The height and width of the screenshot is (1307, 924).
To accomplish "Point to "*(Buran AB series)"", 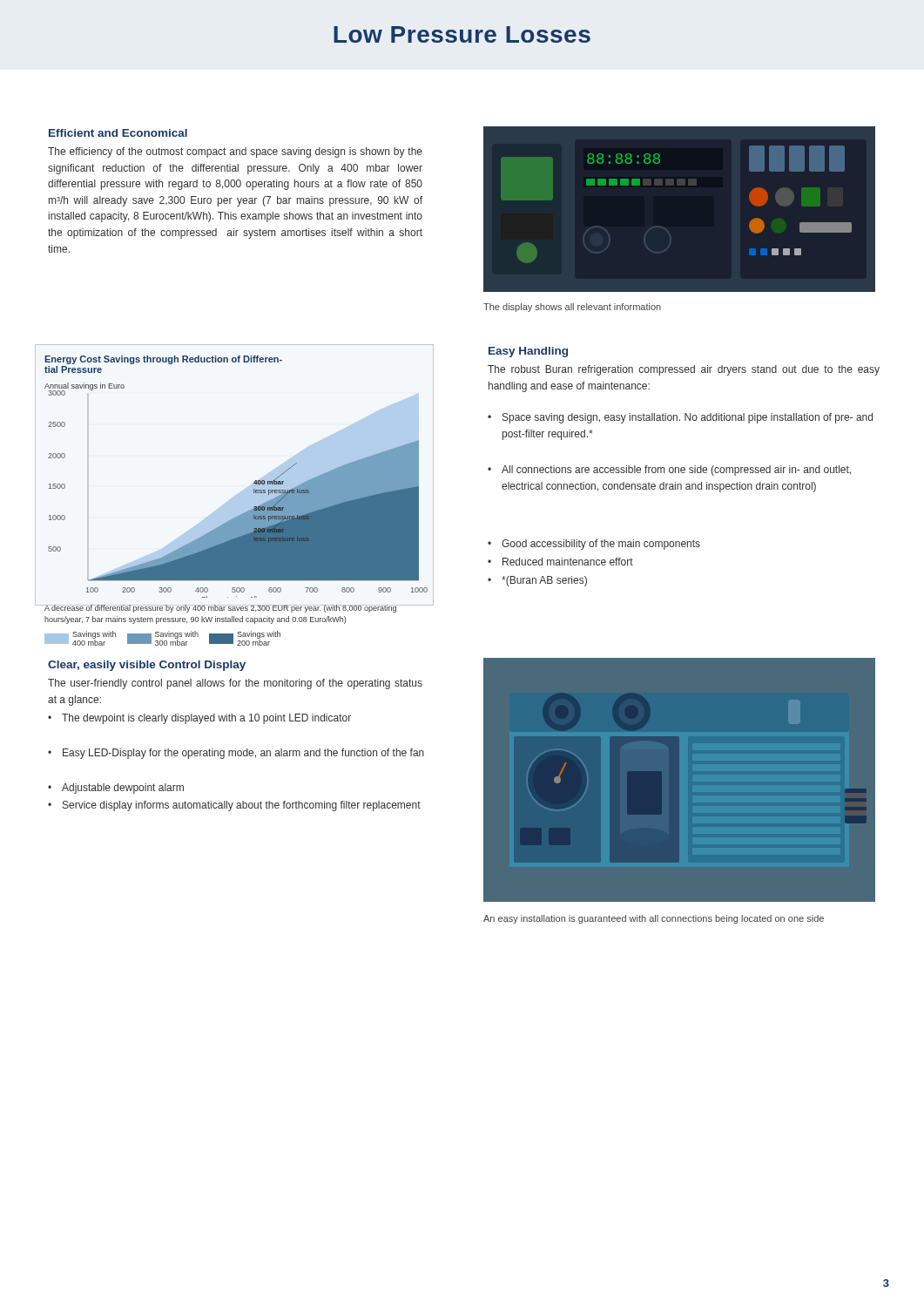I will click(545, 580).
